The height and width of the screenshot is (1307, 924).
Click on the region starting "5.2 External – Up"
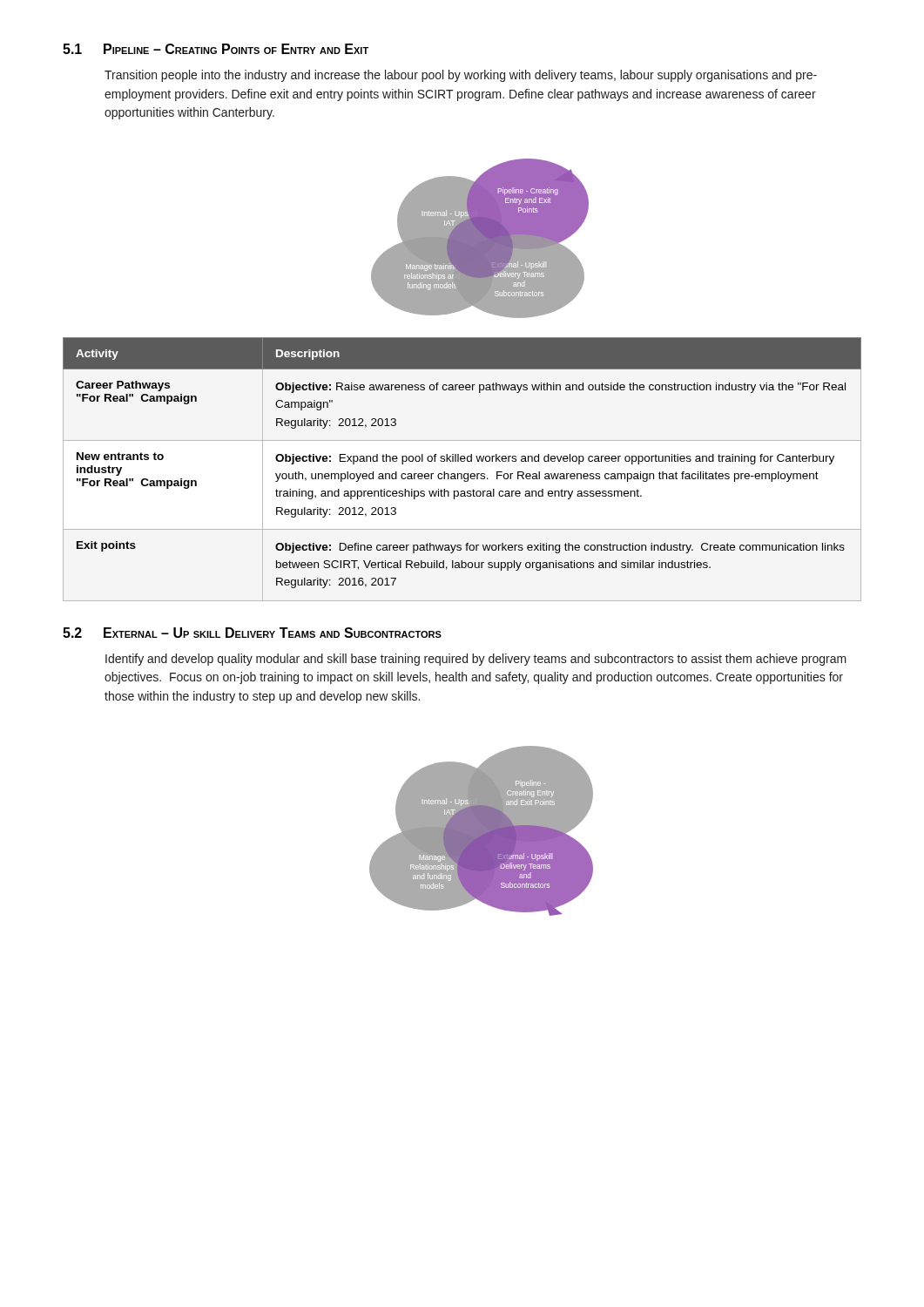pos(252,633)
